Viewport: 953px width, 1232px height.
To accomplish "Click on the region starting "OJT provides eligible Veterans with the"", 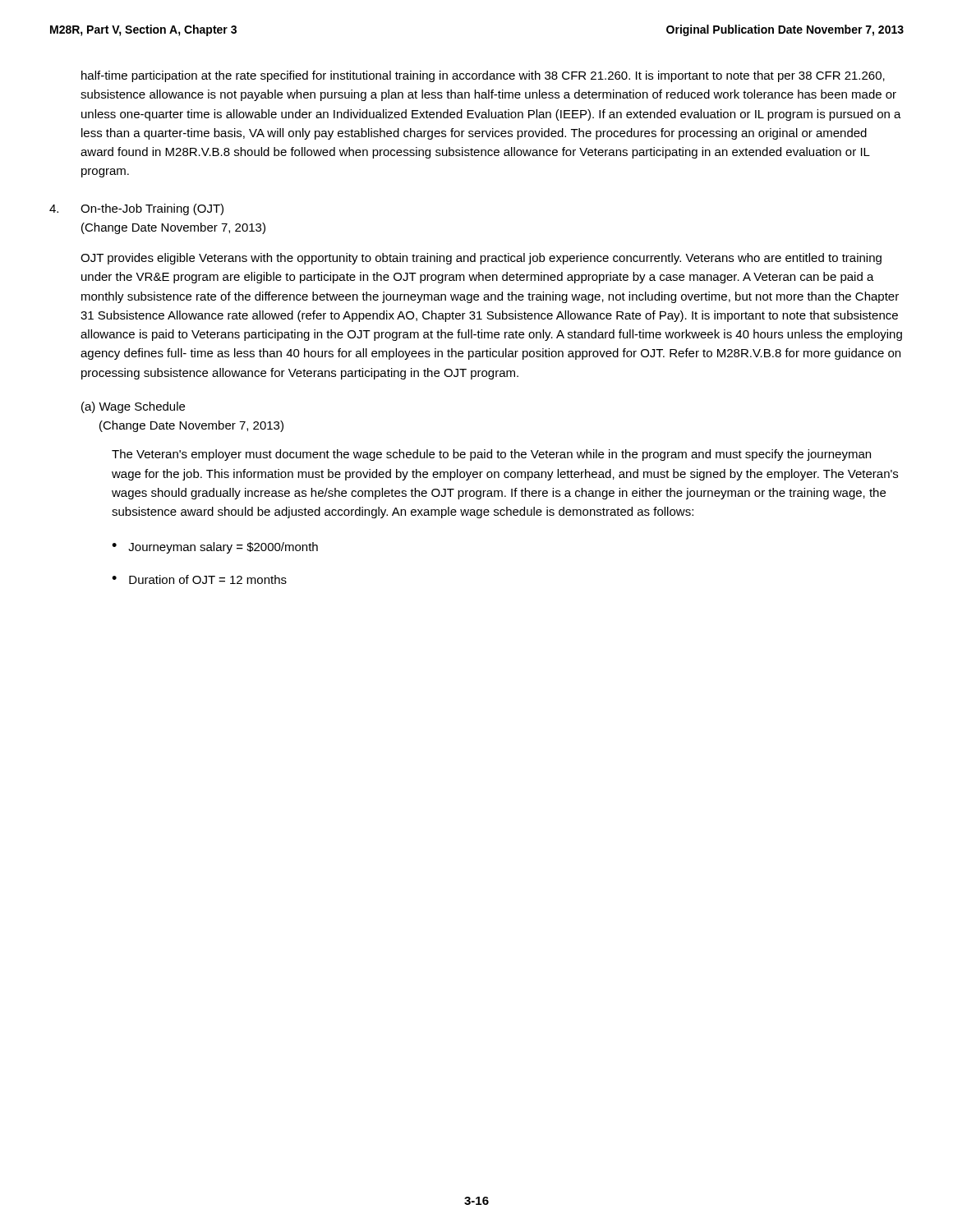I will pyautogui.click(x=492, y=315).
